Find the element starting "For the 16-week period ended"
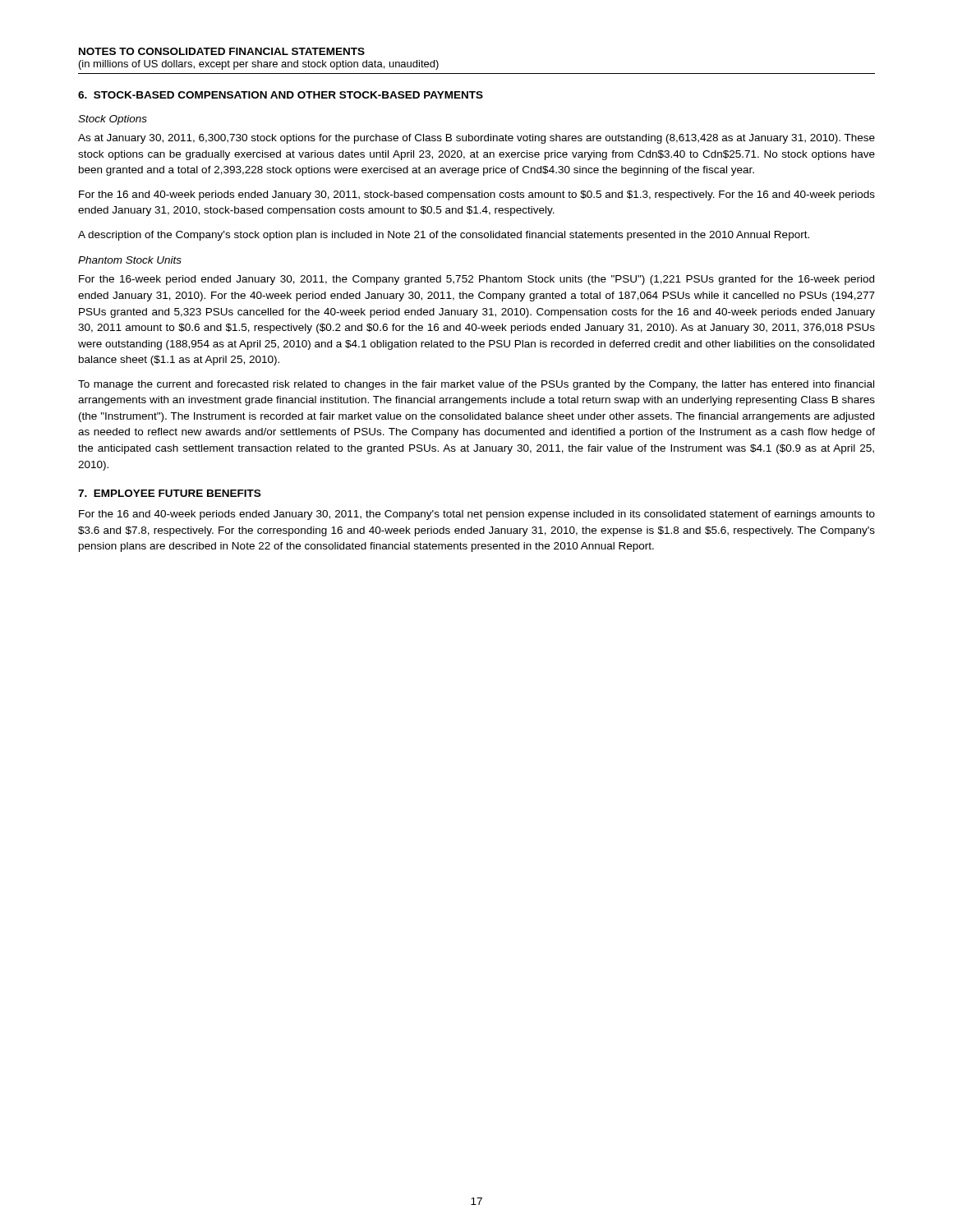Screen dimensions: 1232x953 [x=476, y=320]
